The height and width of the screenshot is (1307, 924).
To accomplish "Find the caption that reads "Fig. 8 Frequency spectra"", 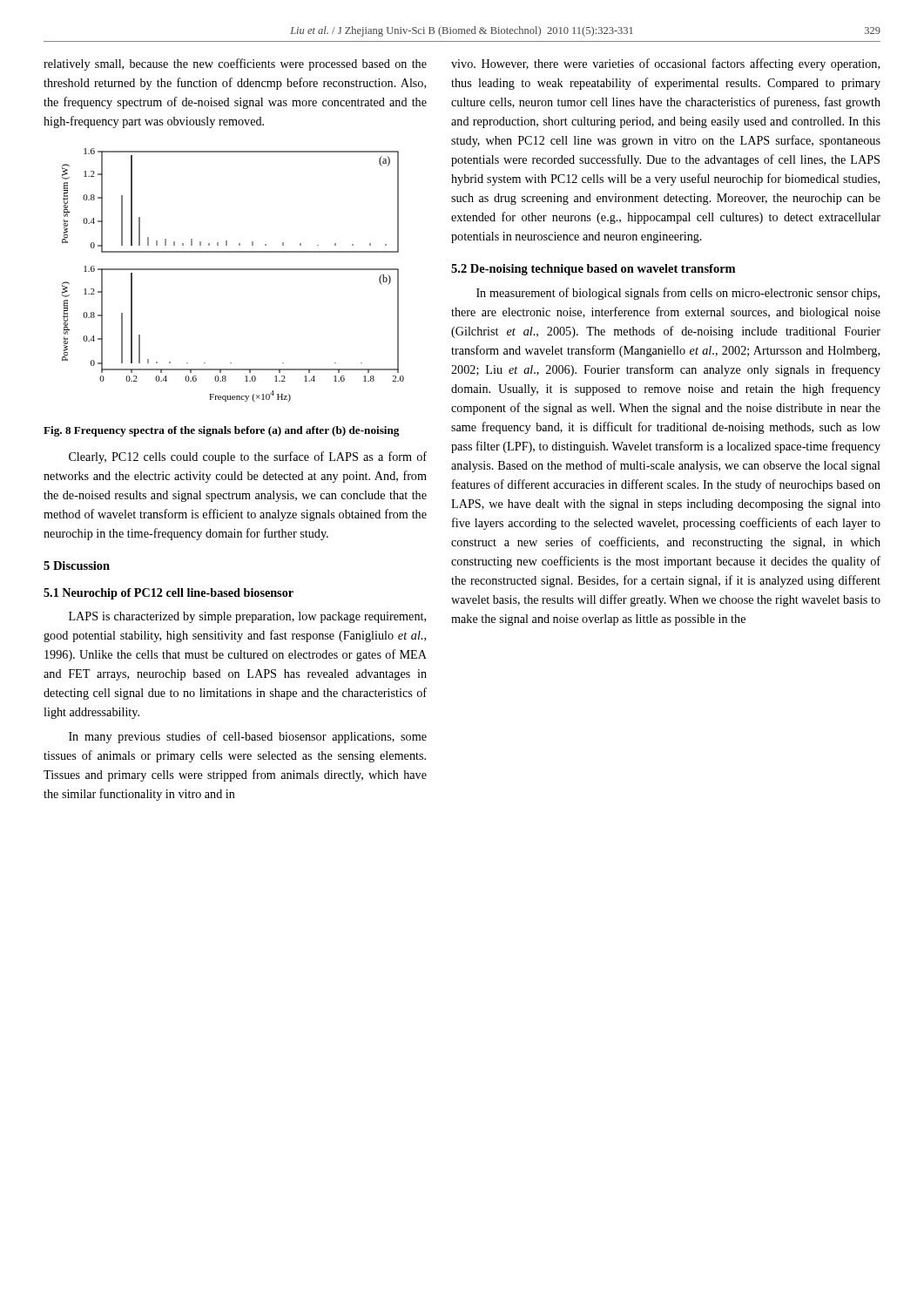I will [x=221, y=430].
